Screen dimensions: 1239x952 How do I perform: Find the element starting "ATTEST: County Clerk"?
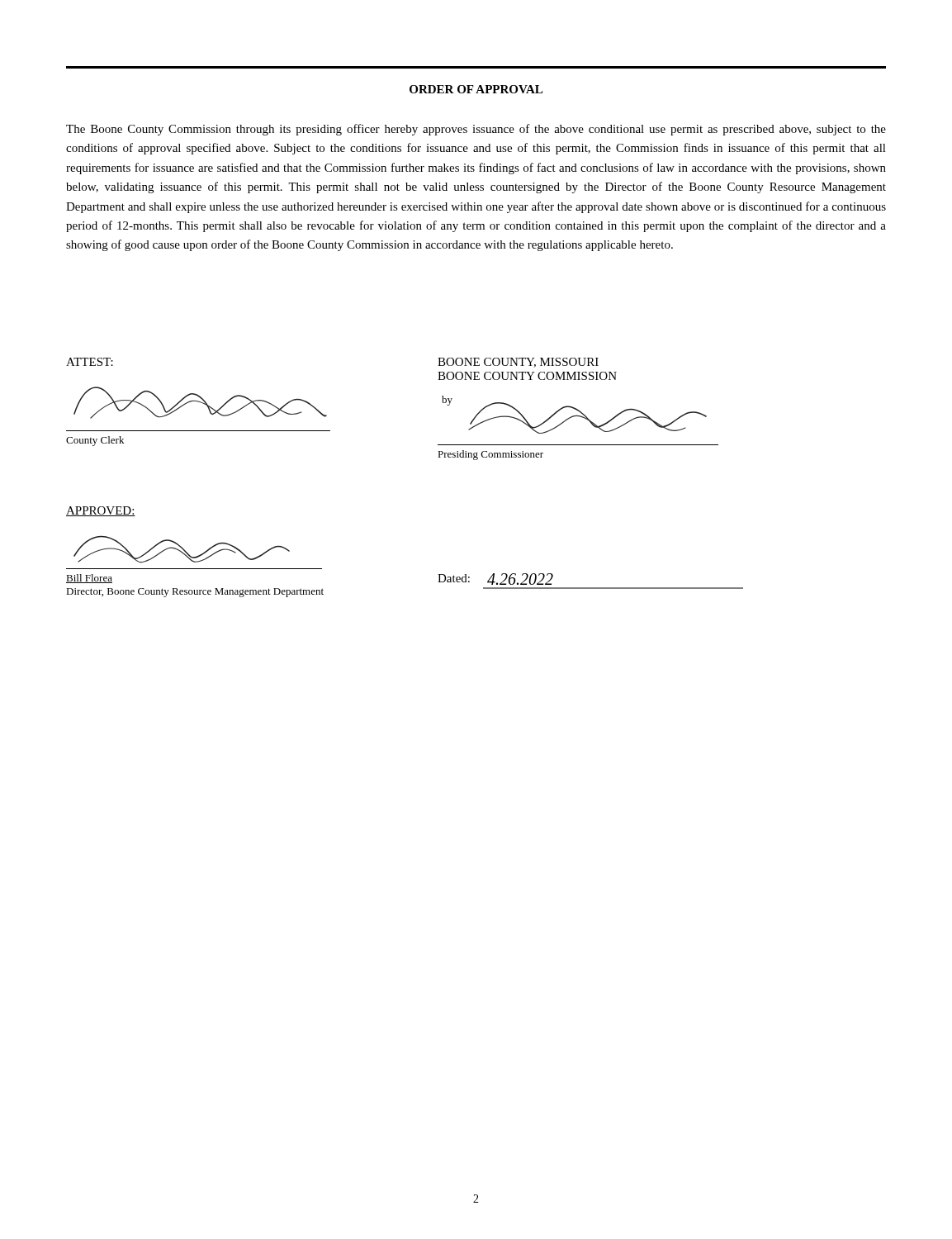(239, 401)
